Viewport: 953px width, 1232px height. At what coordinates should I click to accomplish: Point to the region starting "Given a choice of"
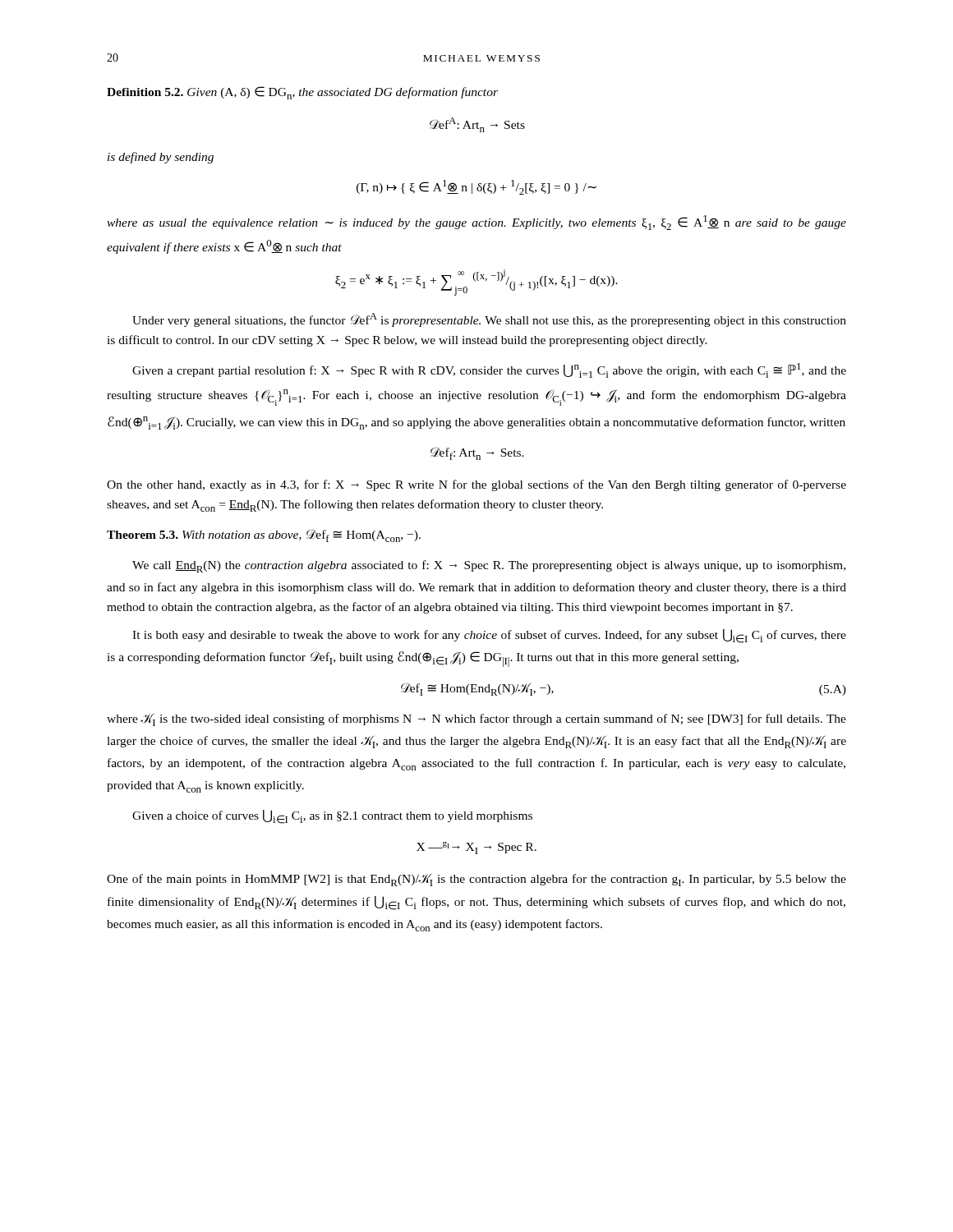[x=476, y=833]
